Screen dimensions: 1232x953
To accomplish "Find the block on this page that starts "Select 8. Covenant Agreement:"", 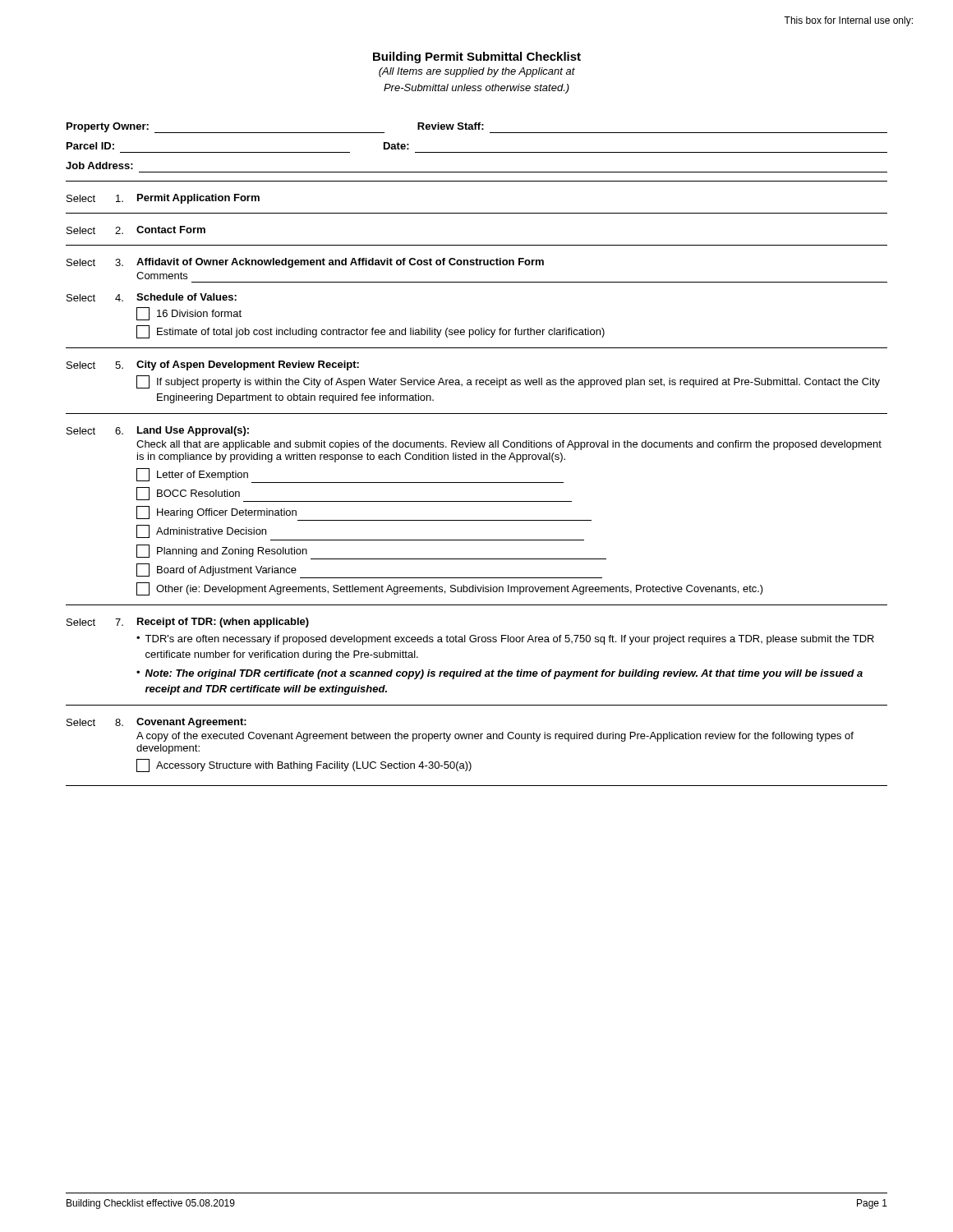I will click(476, 745).
